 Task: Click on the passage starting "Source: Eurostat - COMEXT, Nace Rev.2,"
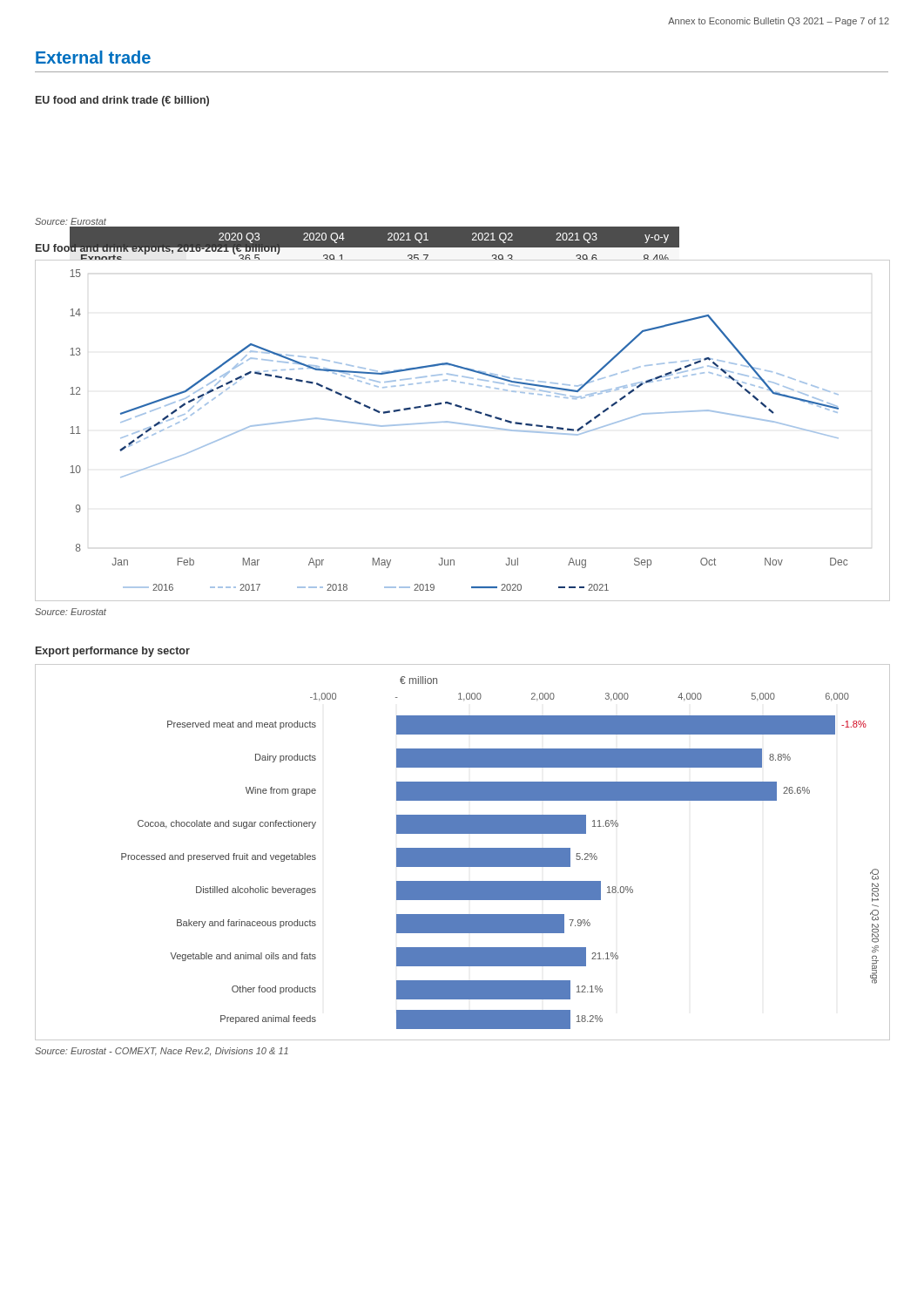pos(162,1051)
